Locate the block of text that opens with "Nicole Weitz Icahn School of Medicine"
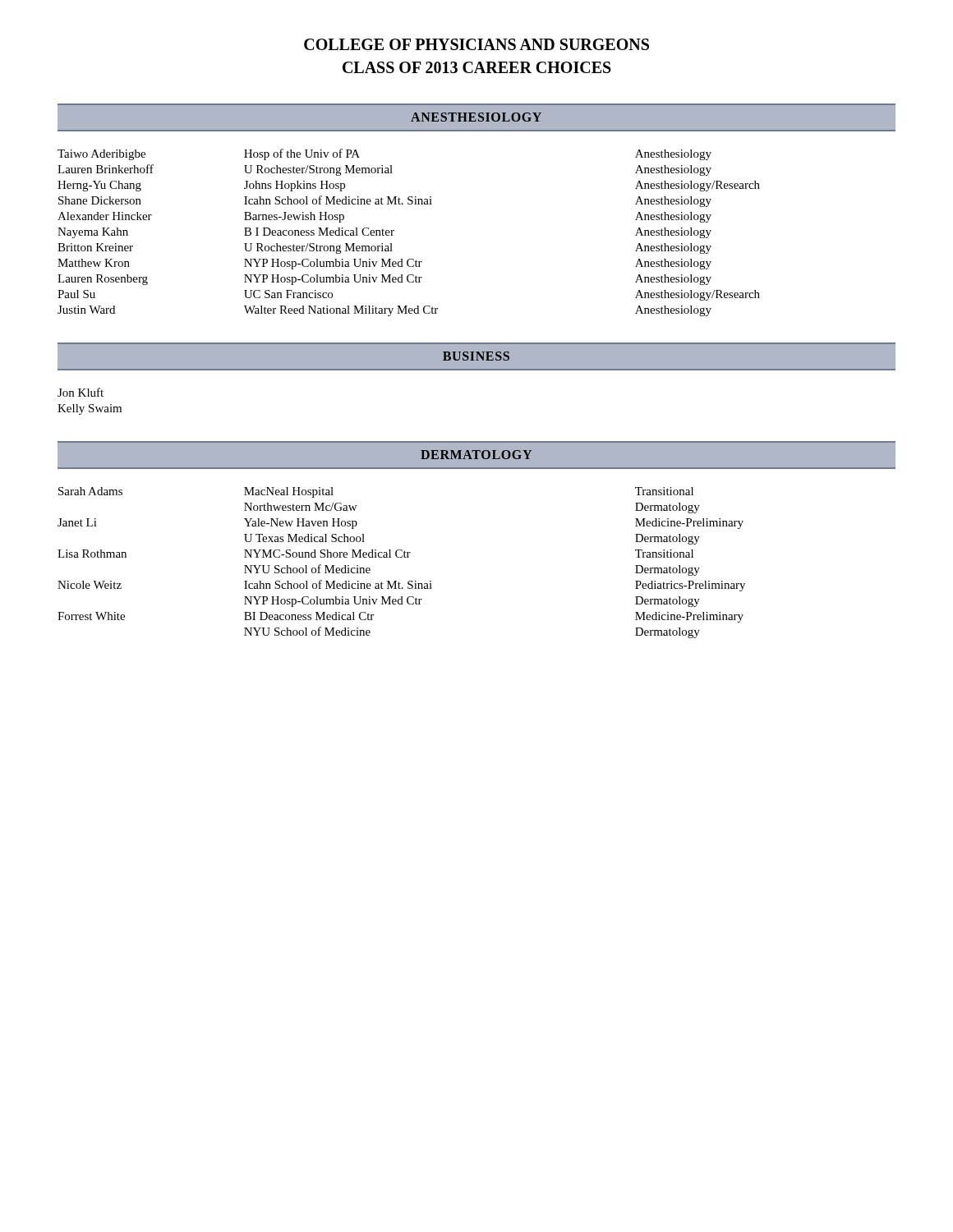The width and height of the screenshot is (953, 1232). pos(401,586)
